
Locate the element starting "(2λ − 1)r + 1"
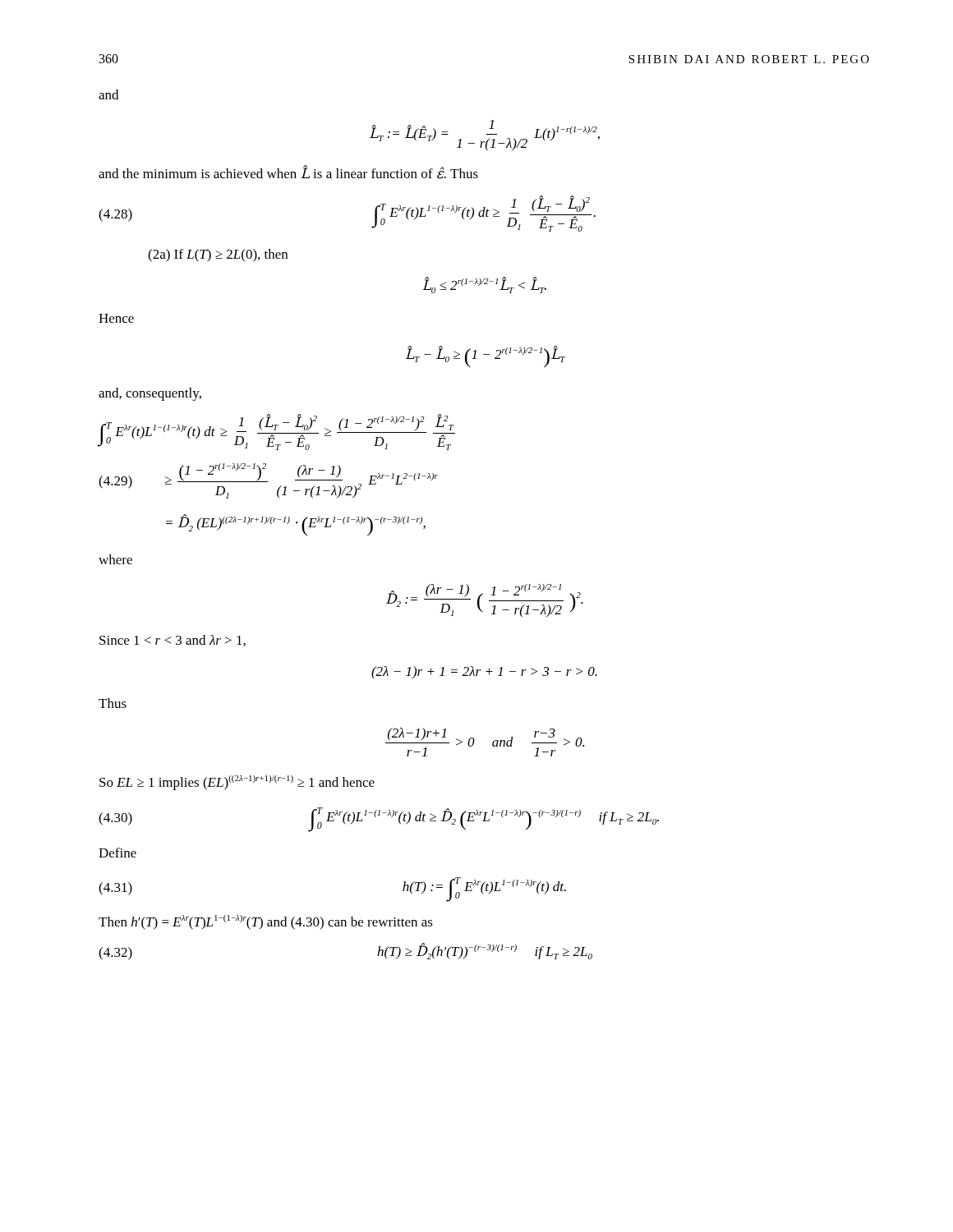coord(485,672)
